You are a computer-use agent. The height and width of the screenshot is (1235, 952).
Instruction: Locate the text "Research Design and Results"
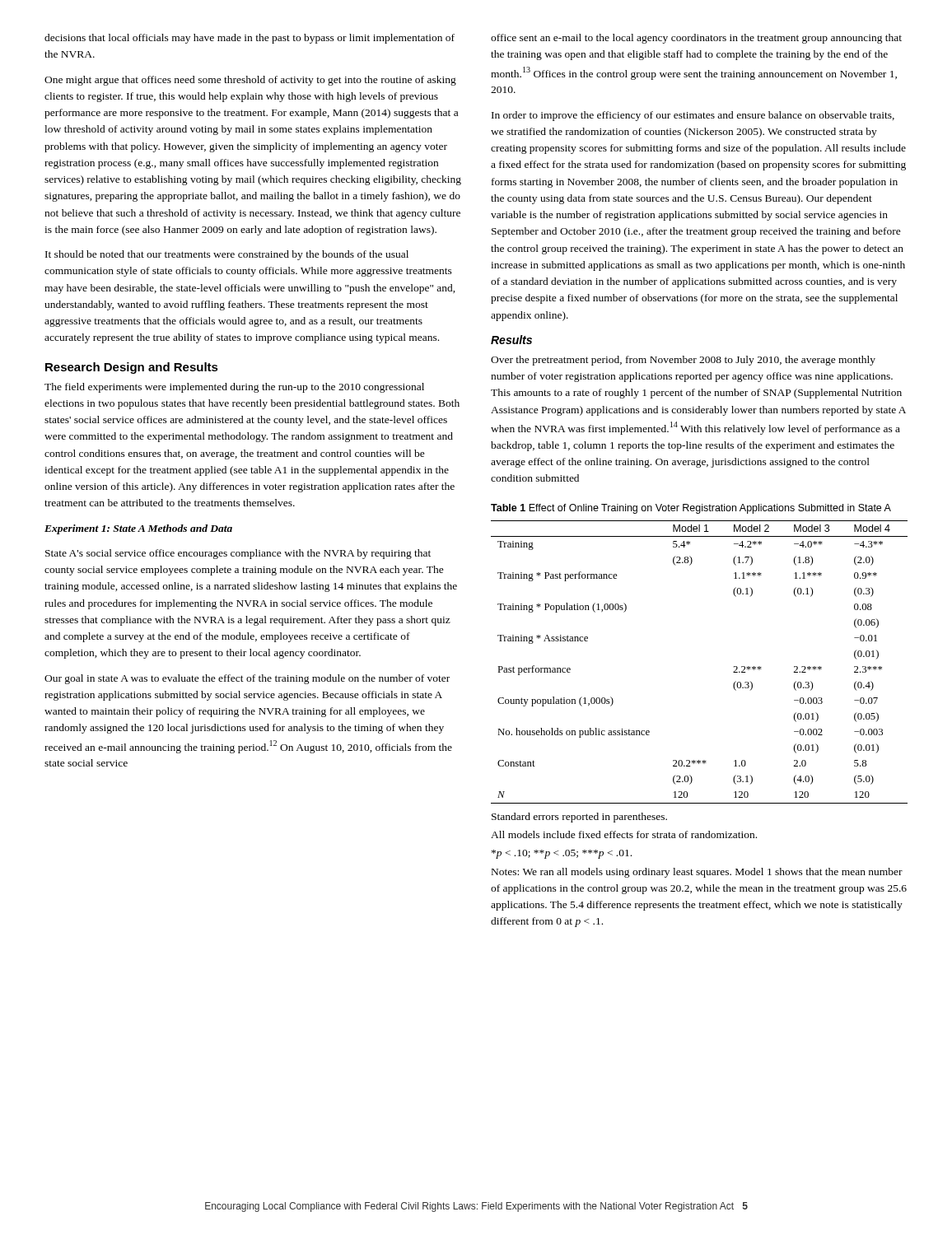pyautogui.click(x=131, y=366)
